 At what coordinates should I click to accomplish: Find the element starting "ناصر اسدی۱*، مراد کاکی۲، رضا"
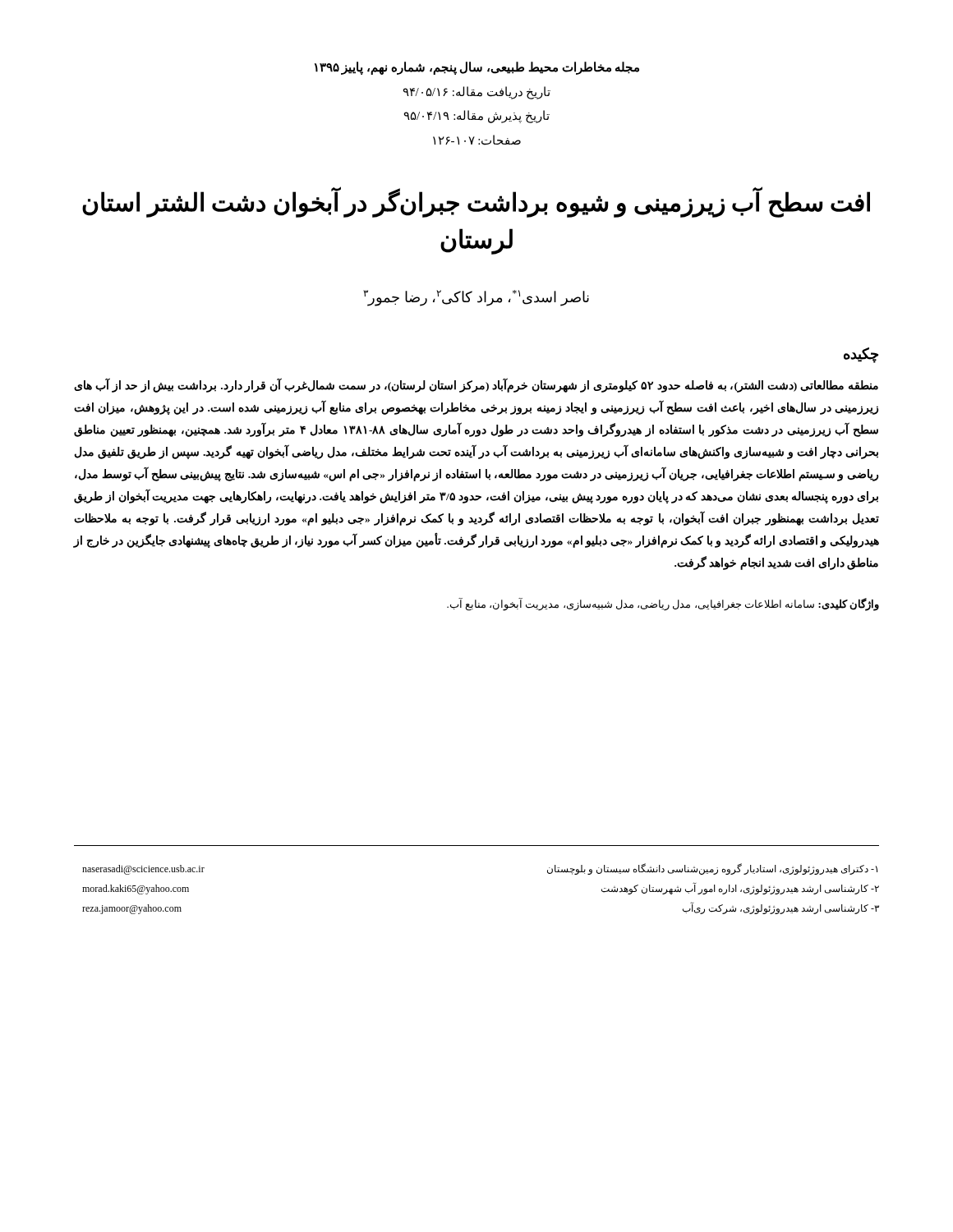coord(476,296)
